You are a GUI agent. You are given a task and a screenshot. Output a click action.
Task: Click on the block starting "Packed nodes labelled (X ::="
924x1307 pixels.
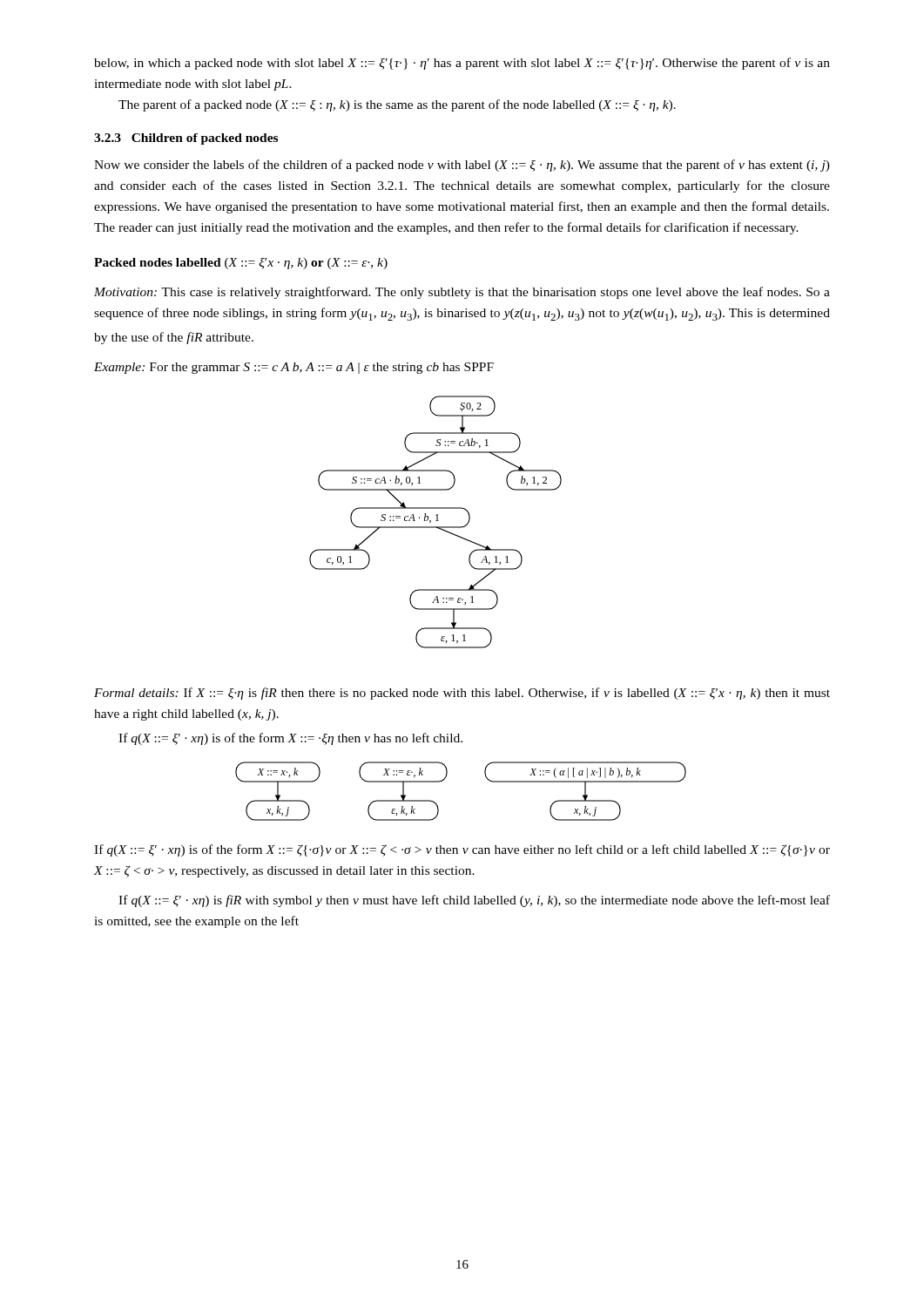click(x=241, y=264)
